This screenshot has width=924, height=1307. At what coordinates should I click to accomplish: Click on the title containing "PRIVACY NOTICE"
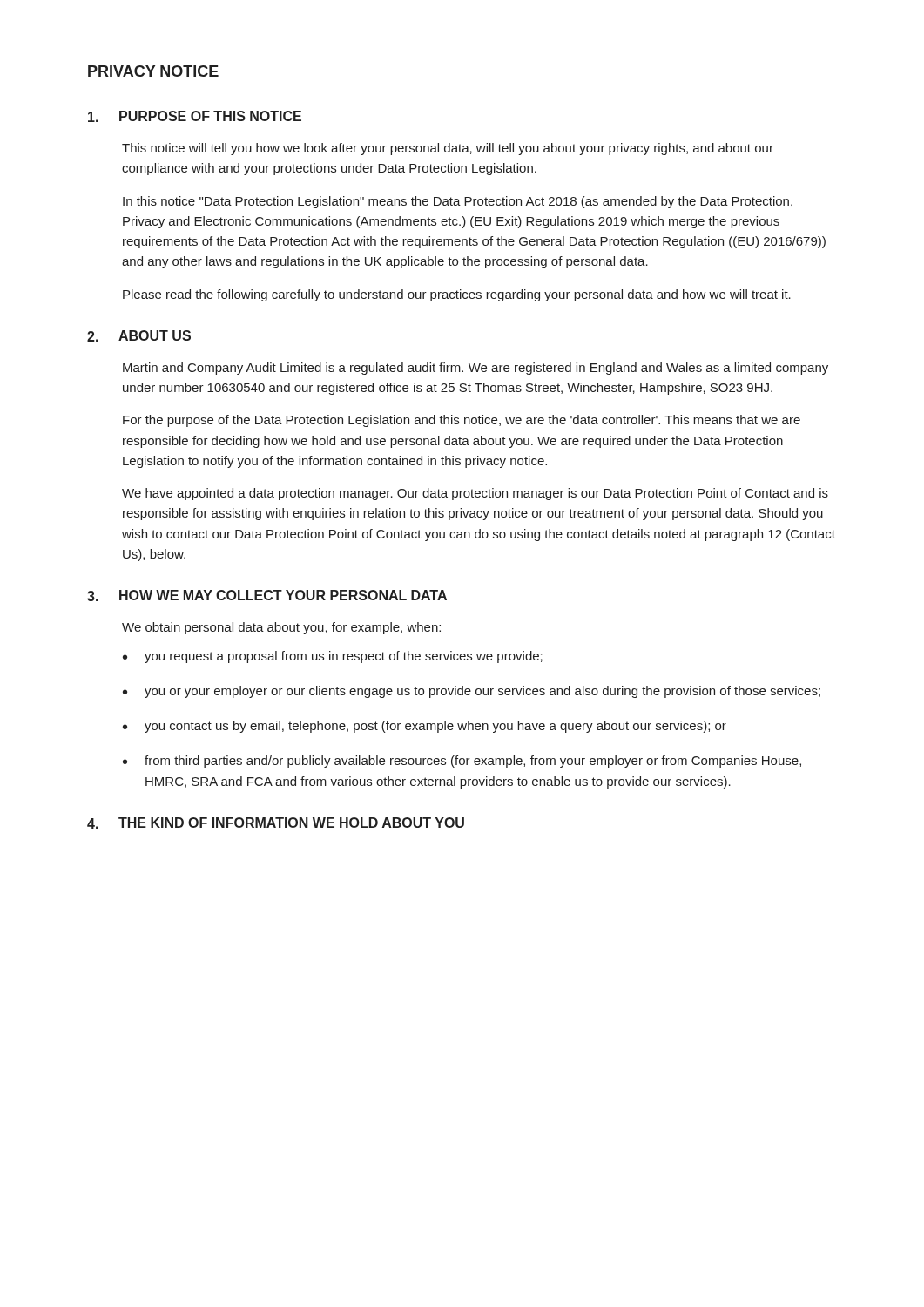tap(153, 71)
